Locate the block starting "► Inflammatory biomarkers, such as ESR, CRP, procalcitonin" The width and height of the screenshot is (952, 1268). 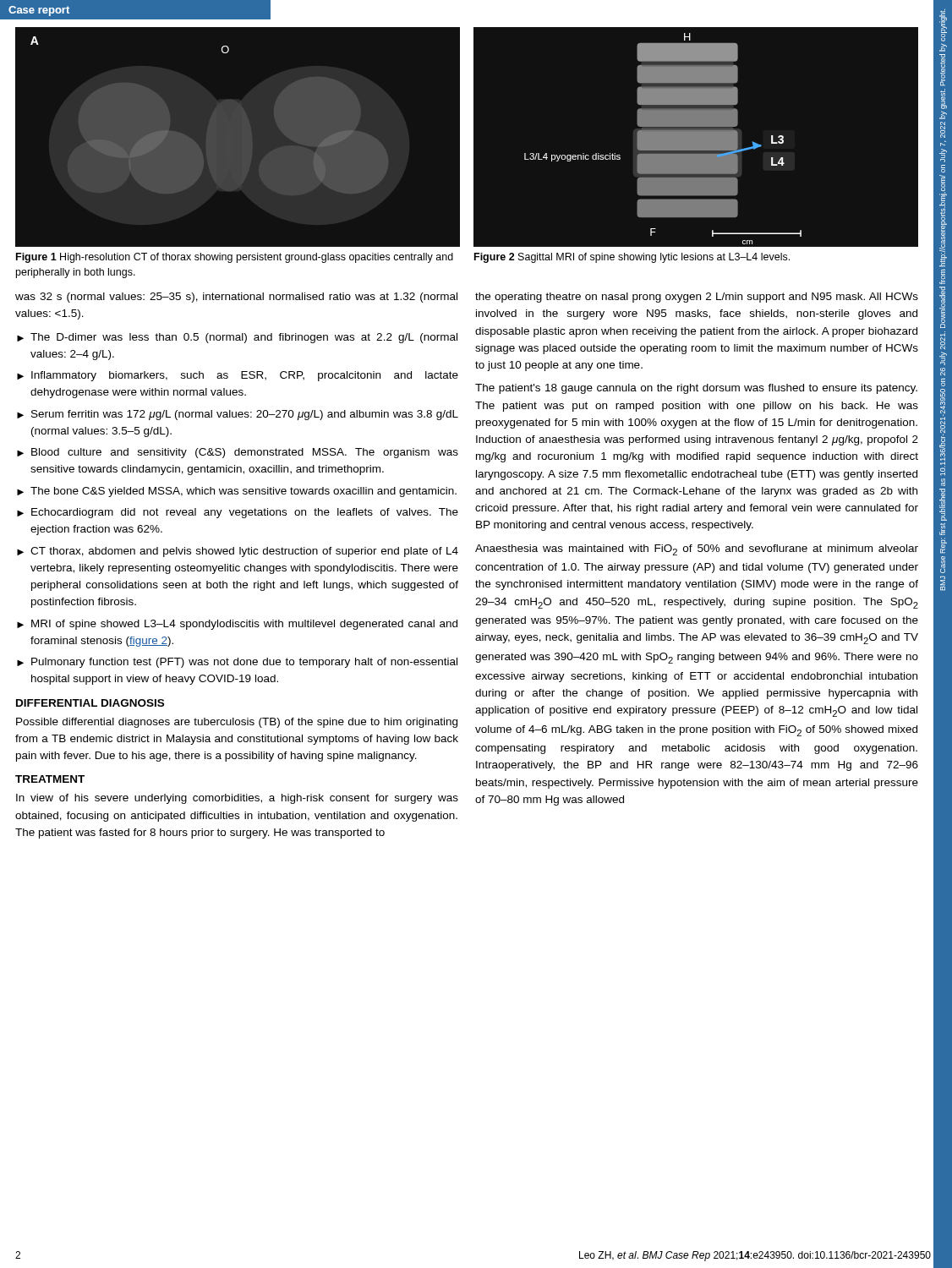click(237, 384)
